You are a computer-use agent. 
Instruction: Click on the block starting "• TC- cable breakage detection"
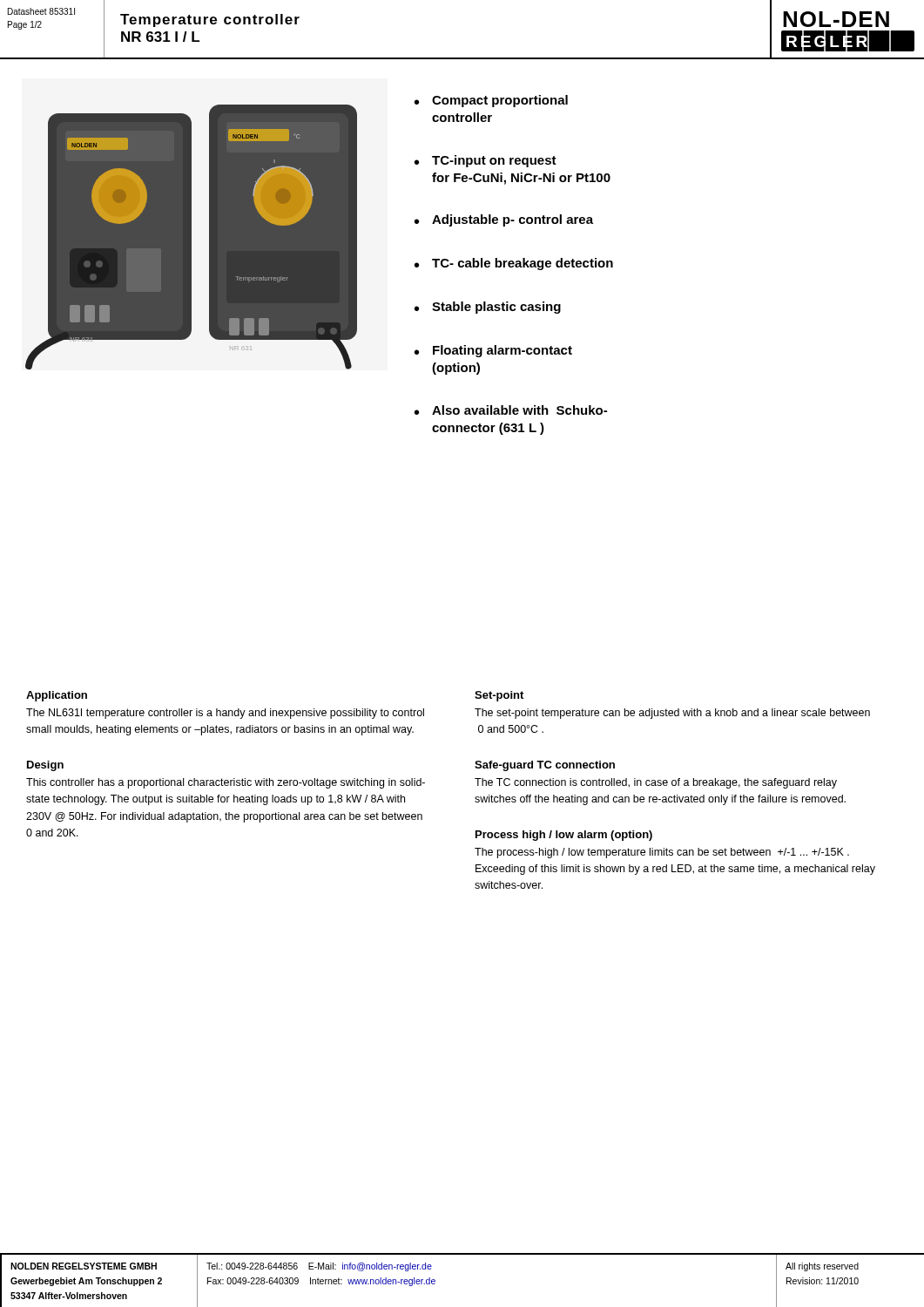514,264
